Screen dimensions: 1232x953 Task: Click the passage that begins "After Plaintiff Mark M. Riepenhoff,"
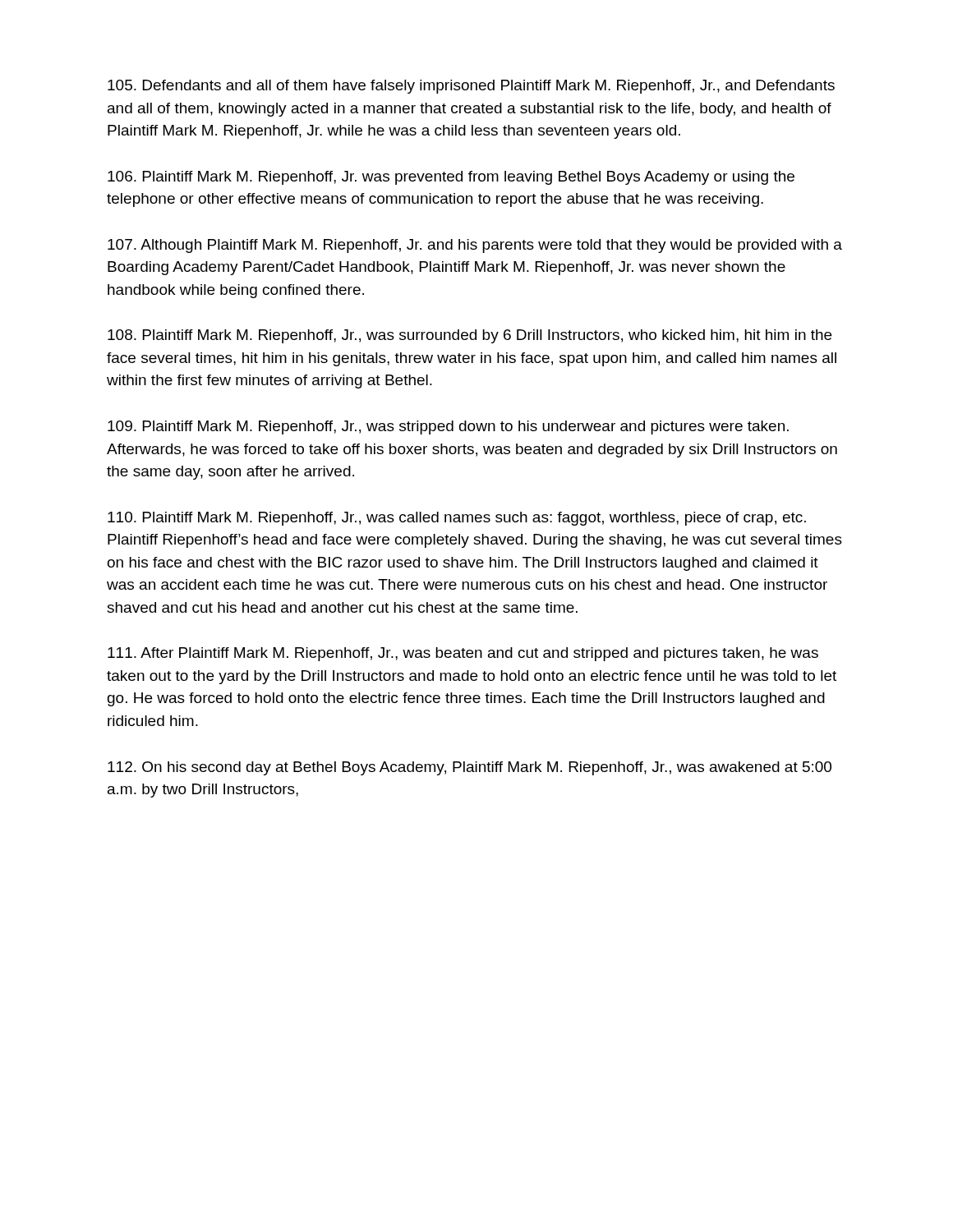472,687
